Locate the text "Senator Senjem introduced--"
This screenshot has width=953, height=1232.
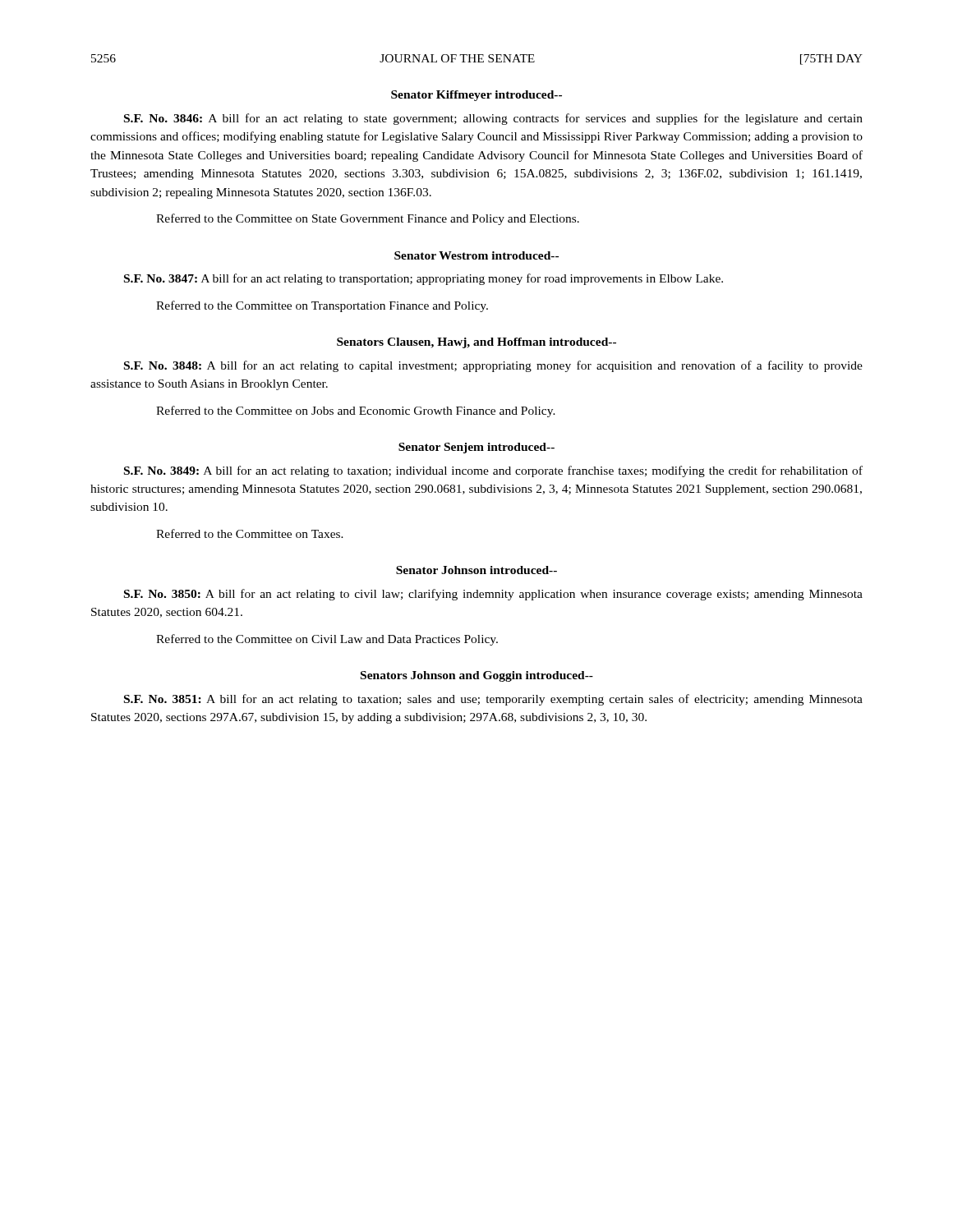476,446
